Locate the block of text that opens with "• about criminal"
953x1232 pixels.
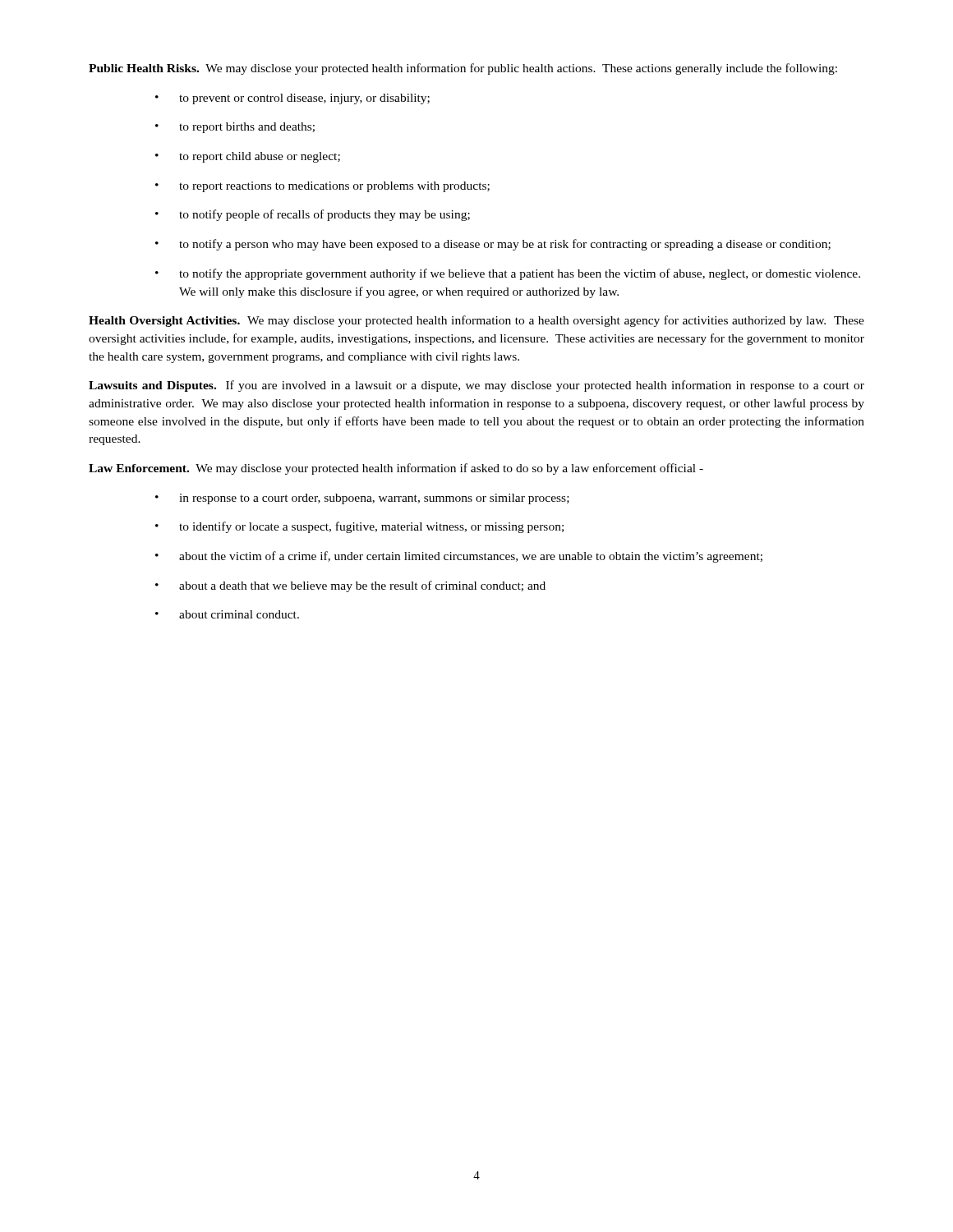(227, 614)
